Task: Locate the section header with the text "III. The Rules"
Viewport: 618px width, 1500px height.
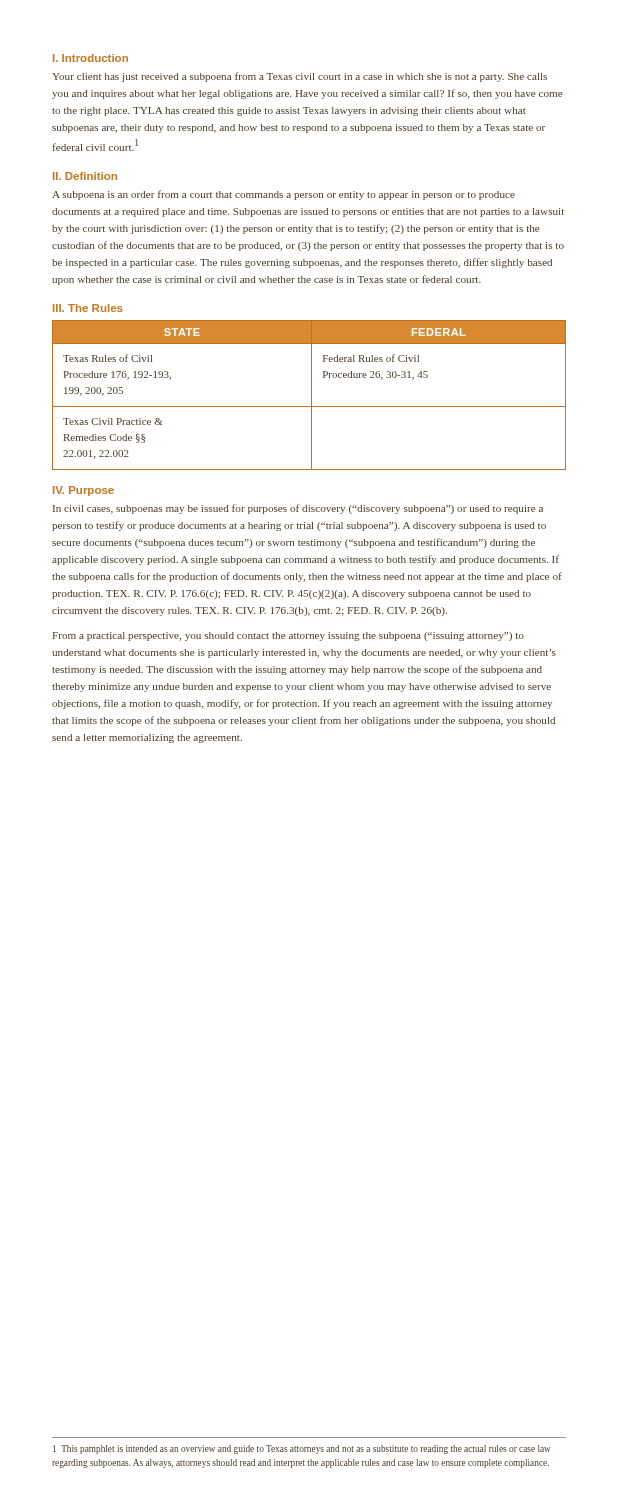Action: [87, 308]
